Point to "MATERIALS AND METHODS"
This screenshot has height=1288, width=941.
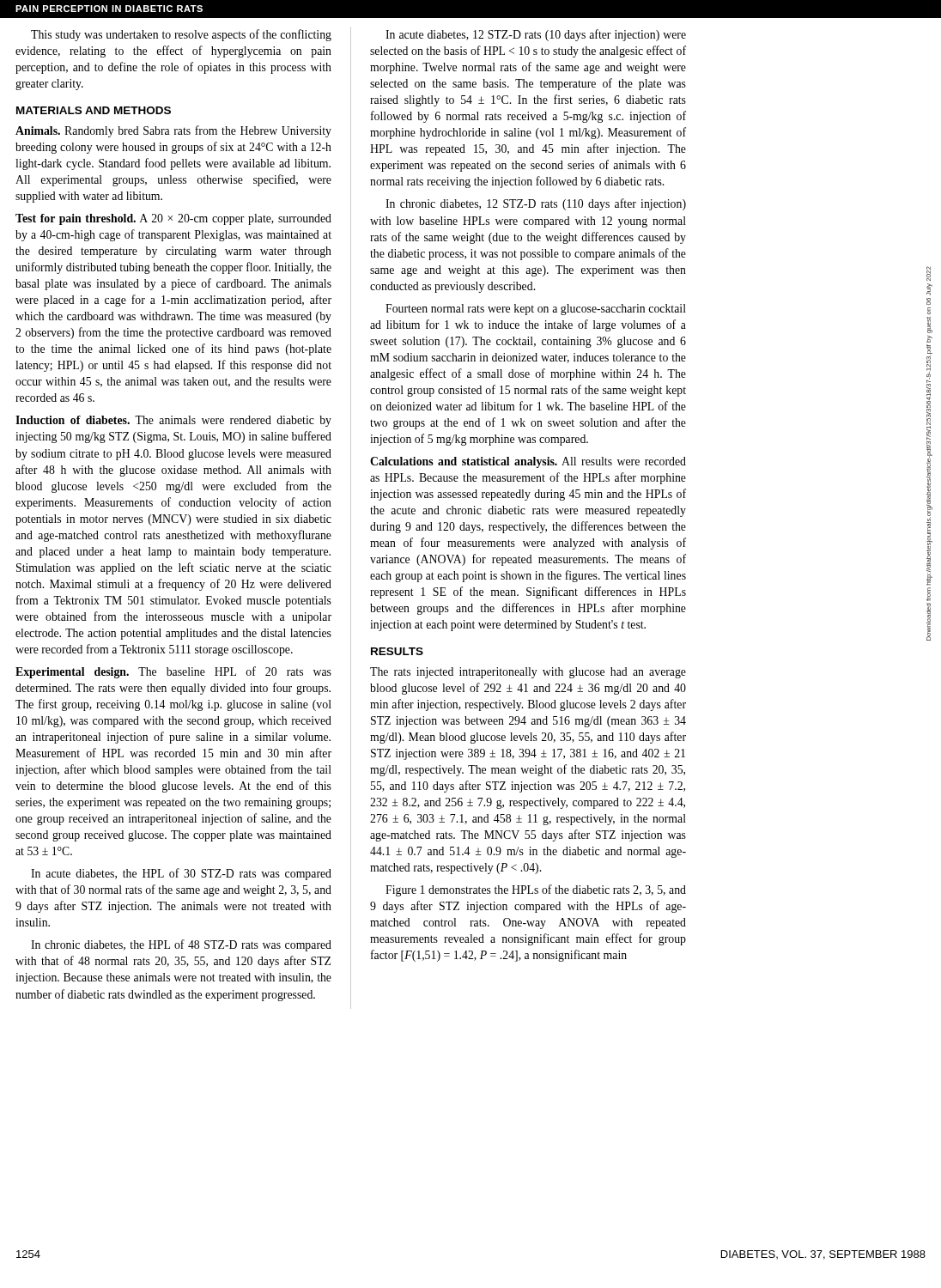point(93,111)
